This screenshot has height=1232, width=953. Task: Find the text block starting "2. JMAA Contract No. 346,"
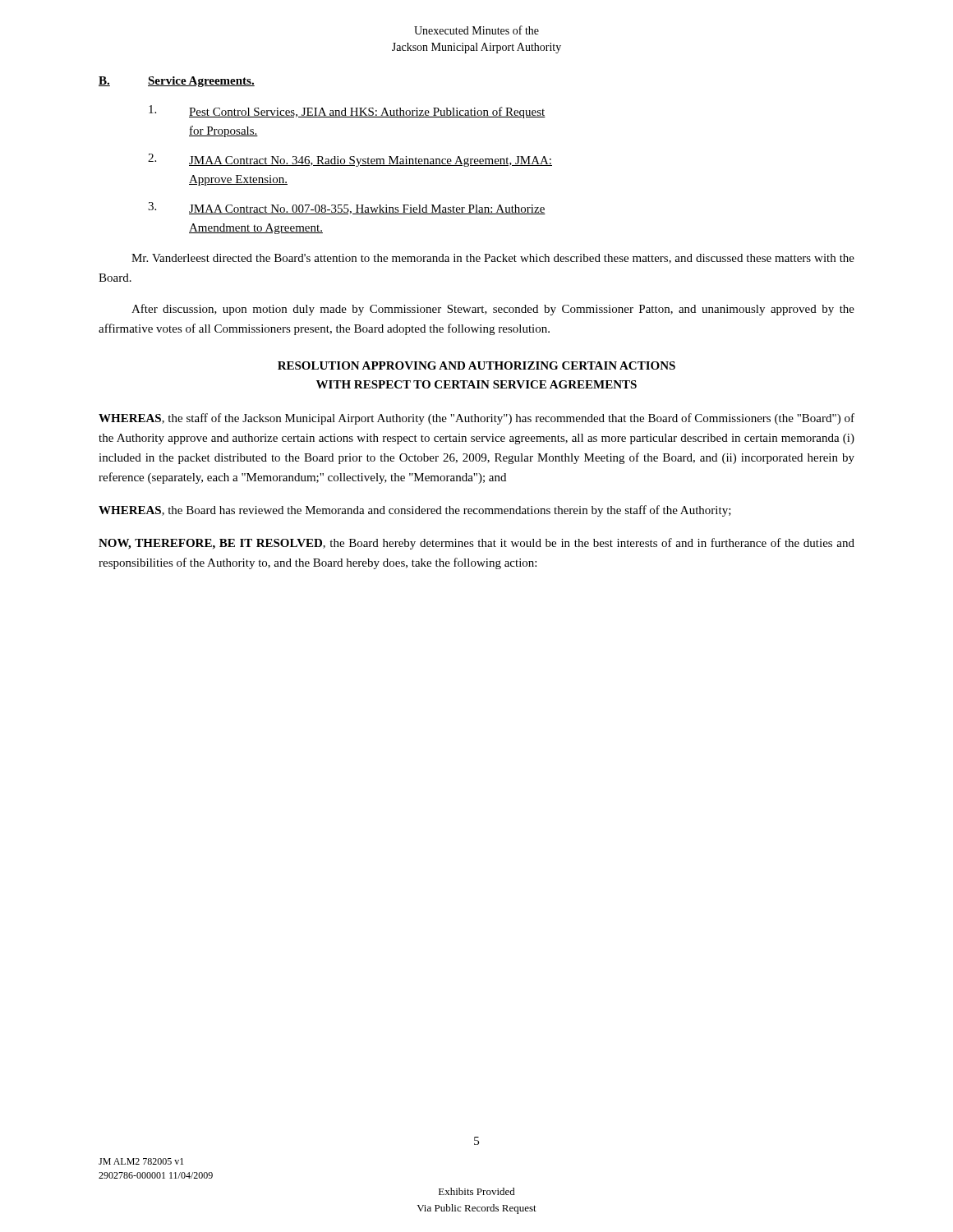pyautogui.click(x=350, y=170)
